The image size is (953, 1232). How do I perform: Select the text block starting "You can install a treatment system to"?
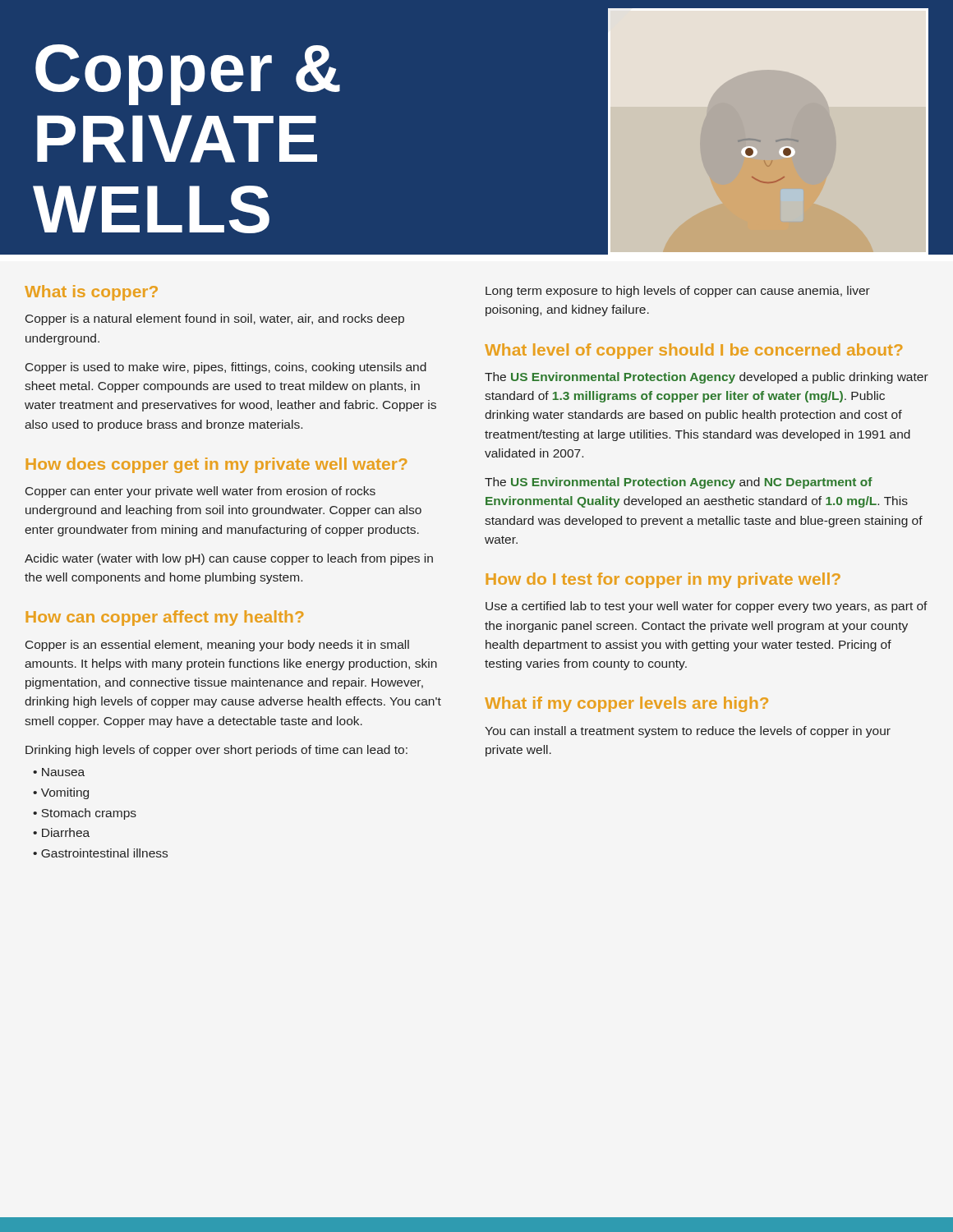click(x=707, y=740)
